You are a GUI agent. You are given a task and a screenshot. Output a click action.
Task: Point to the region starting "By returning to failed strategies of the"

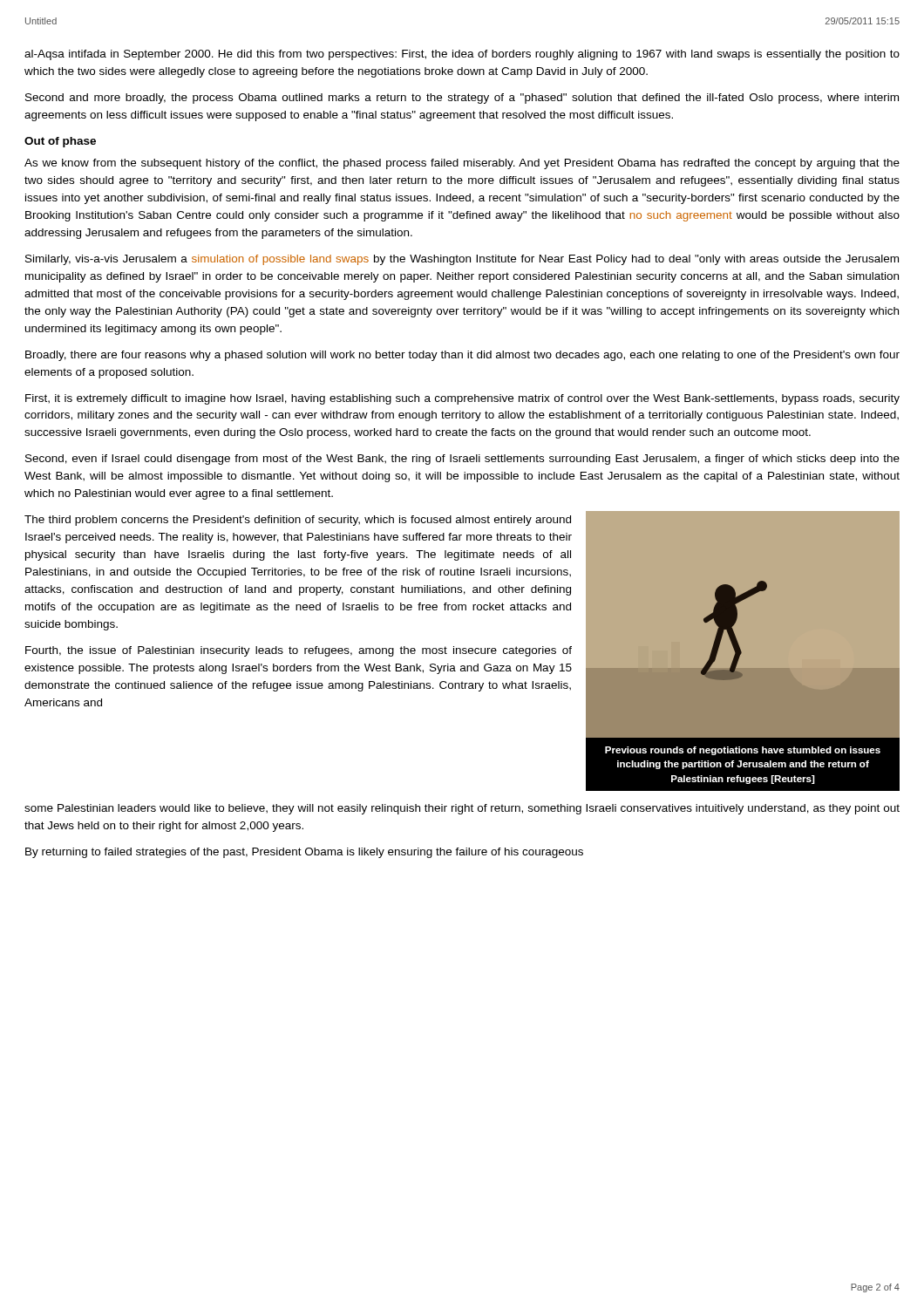point(462,852)
